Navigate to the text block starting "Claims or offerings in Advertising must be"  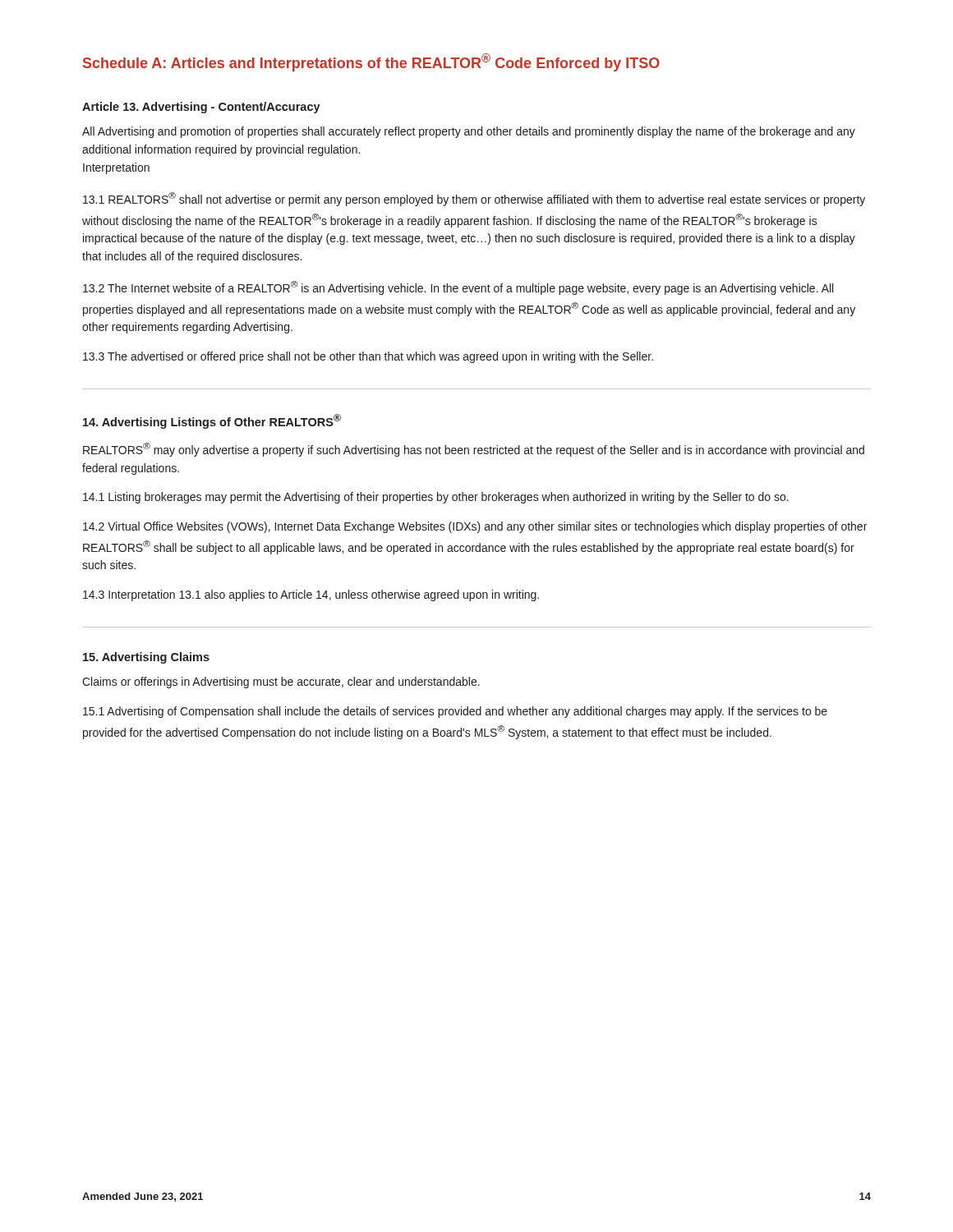pyautogui.click(x=281, y=682)
